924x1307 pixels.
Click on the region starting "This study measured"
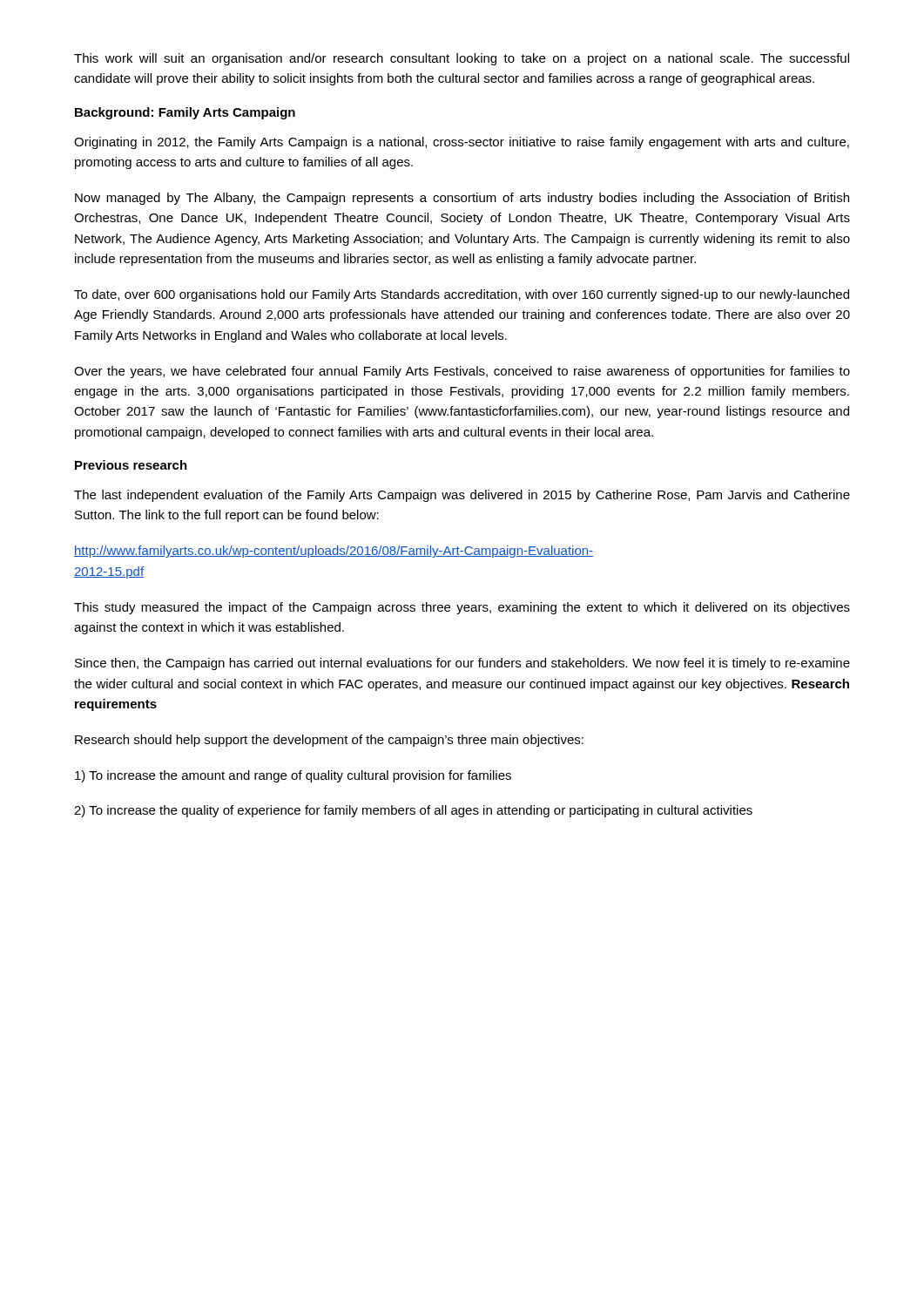tap(462, 617)
